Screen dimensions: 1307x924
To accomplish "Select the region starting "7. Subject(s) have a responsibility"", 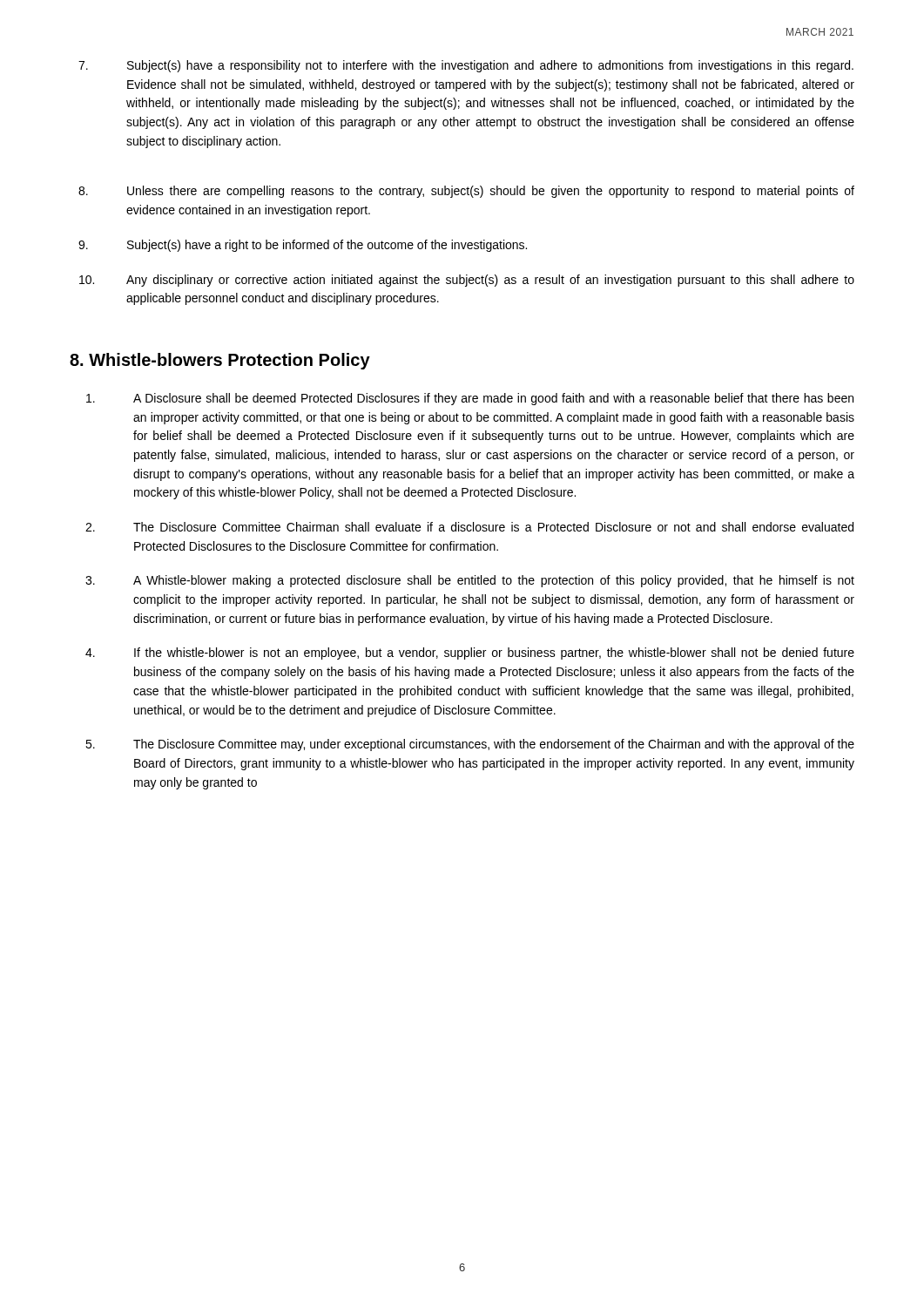I will [462, 104].
